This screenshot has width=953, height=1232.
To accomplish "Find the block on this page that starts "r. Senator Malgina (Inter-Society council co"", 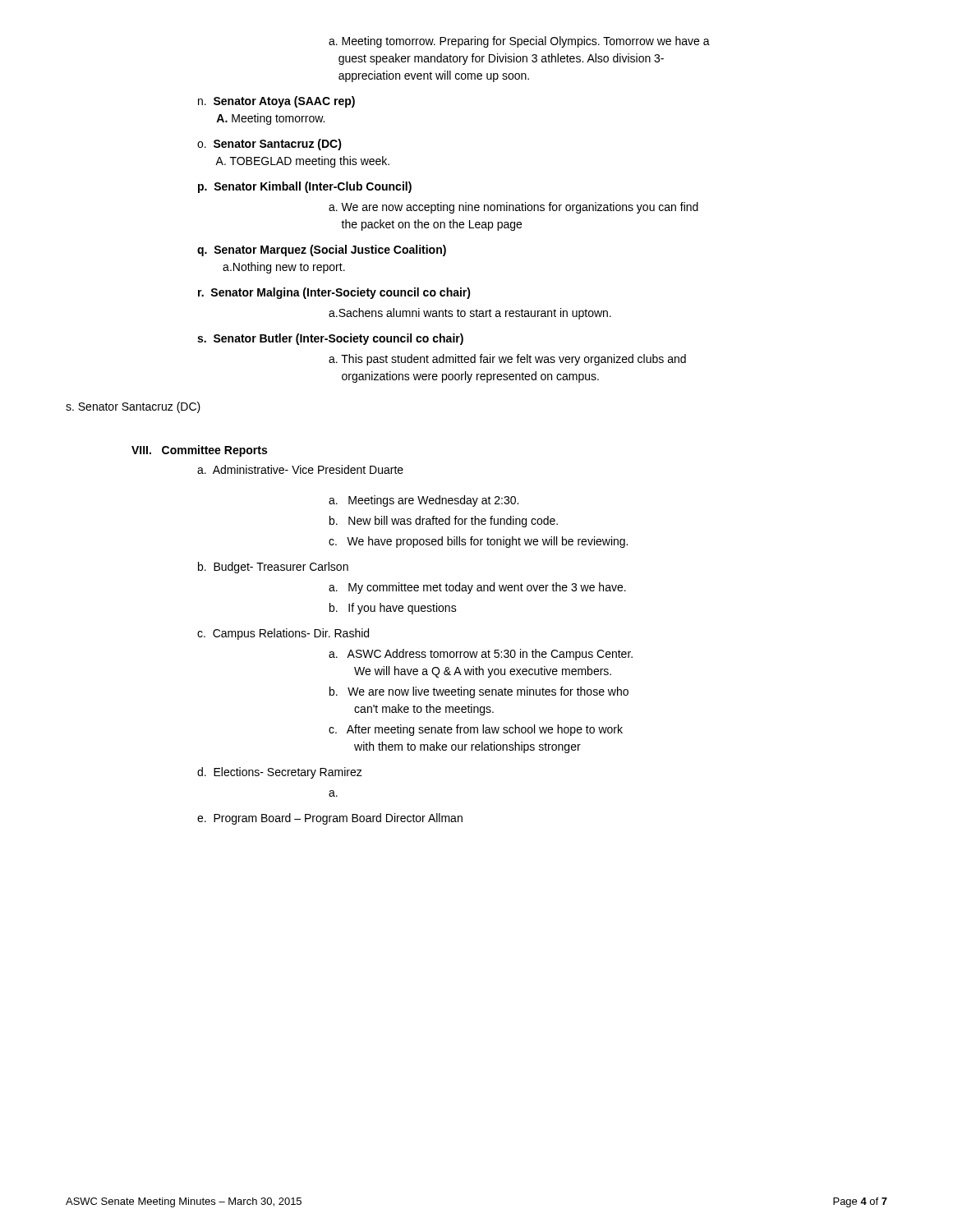I will point(334,292).
